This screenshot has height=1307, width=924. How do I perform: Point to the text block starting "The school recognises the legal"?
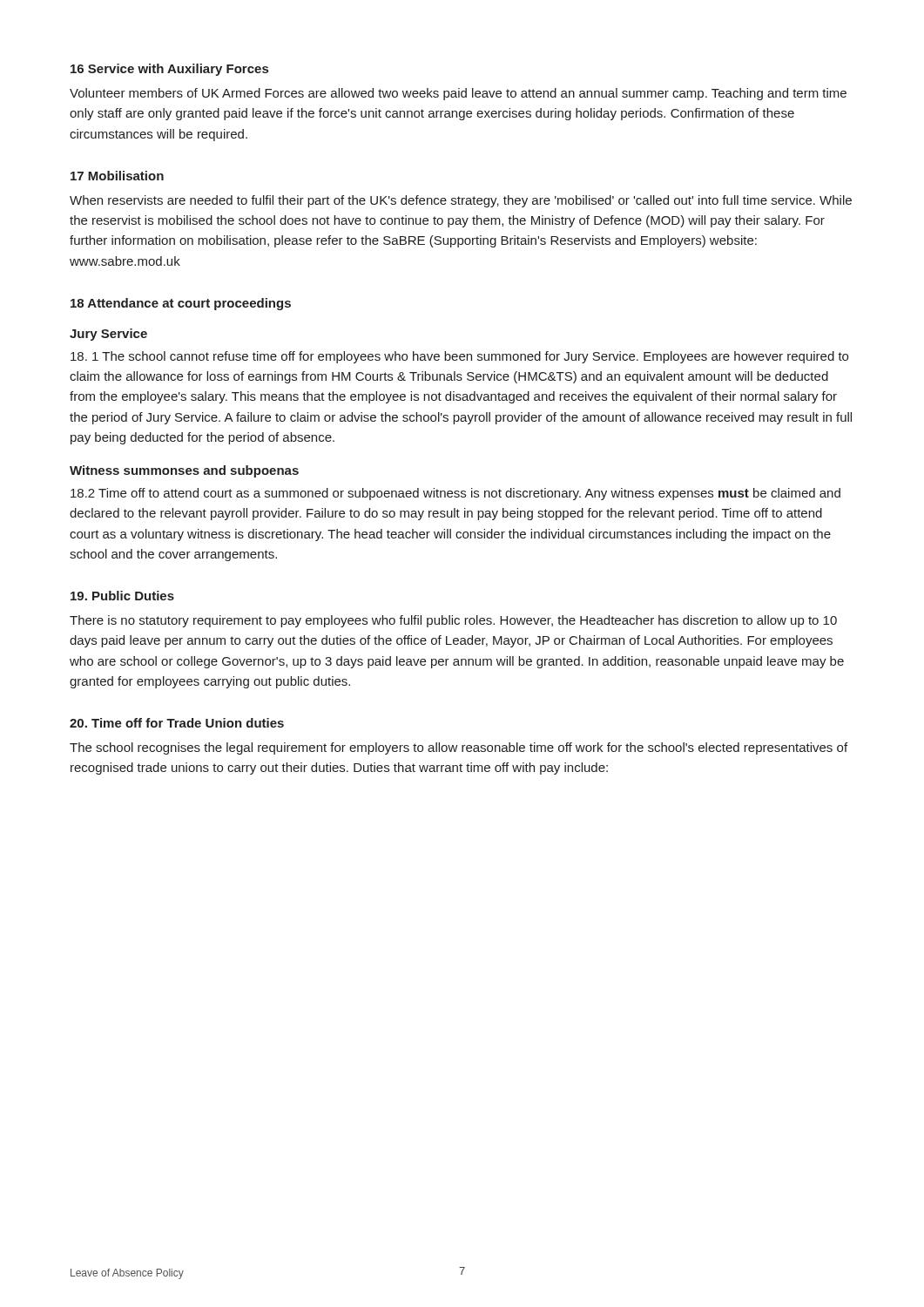pos(459,757)
